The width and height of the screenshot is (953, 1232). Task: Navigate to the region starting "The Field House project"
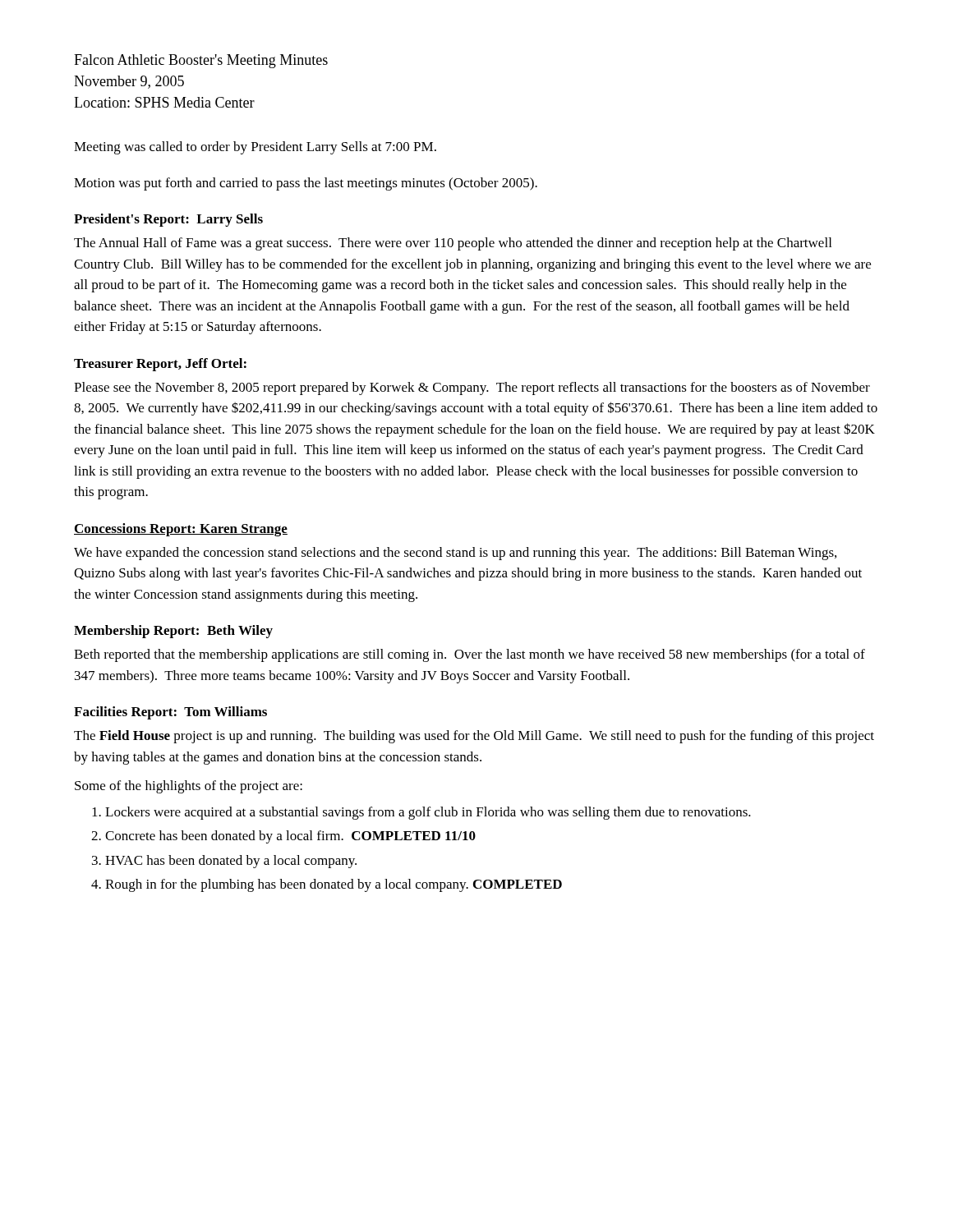click(x=476, y=746)
